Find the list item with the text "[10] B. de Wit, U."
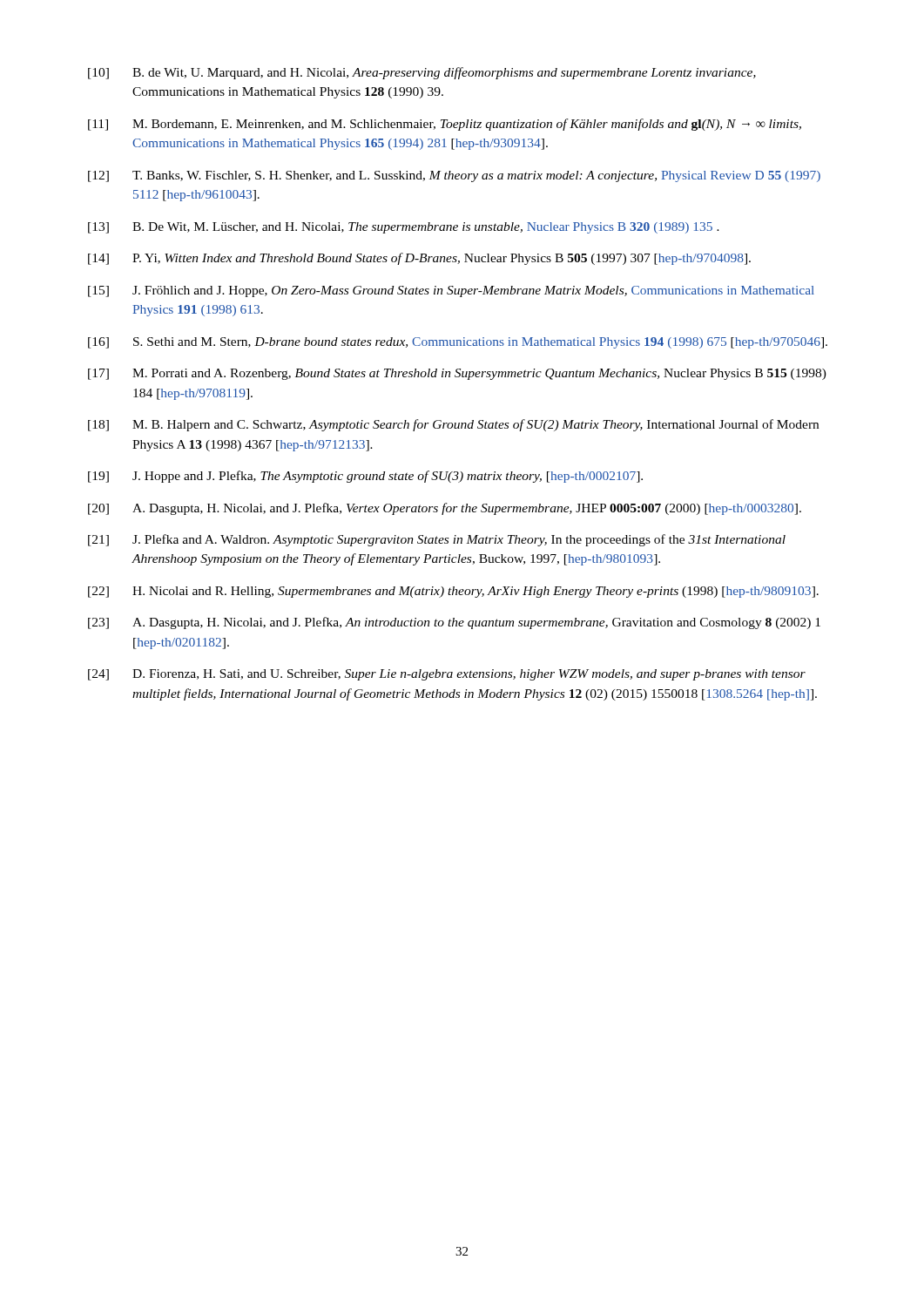This screenshot has width=924, height=1307. (462, 82)
